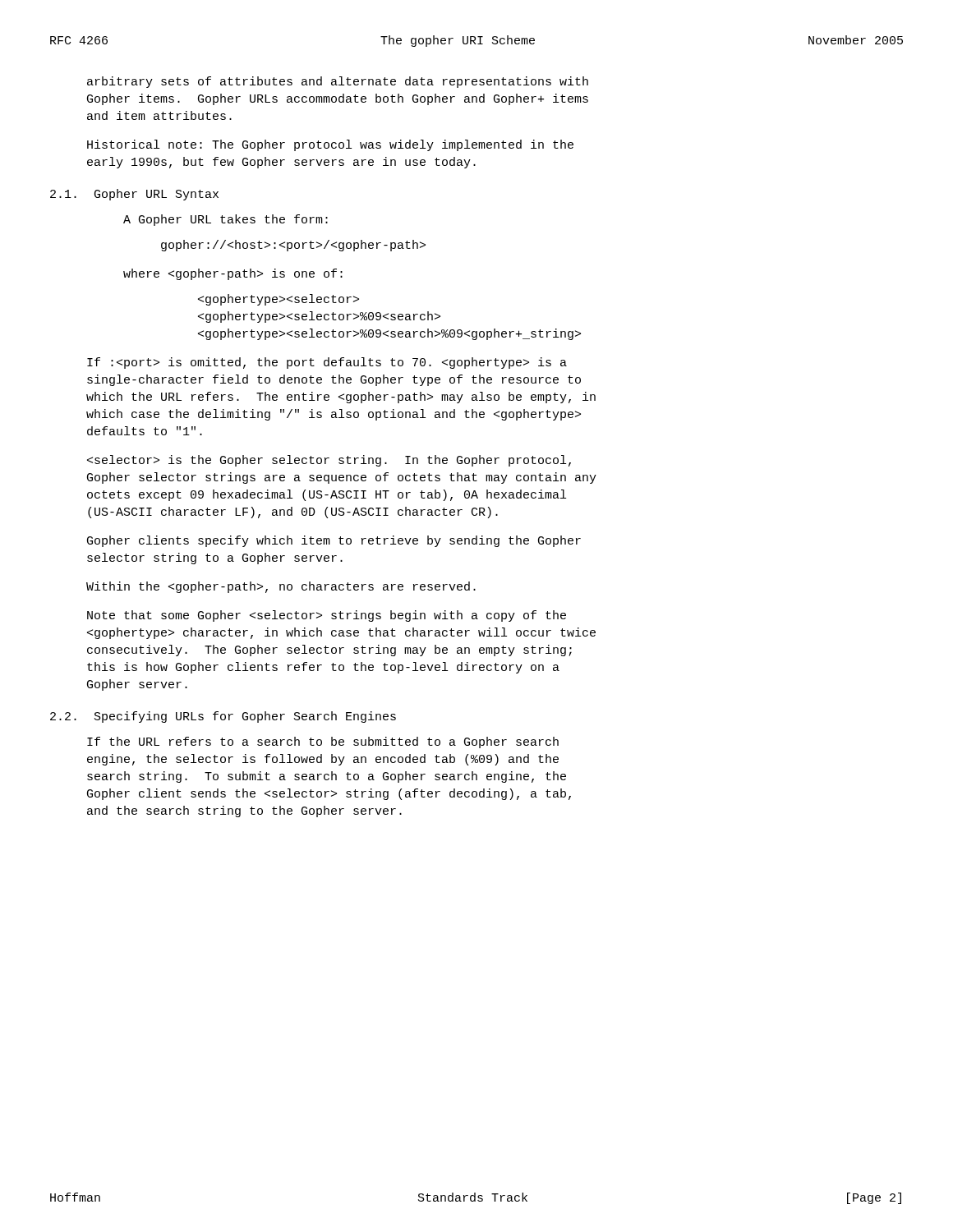Select the region starting "Note that some Gopher"
Image resolution: width=953 pixels, height=1232 pixels.
click(x=341, y=651)
